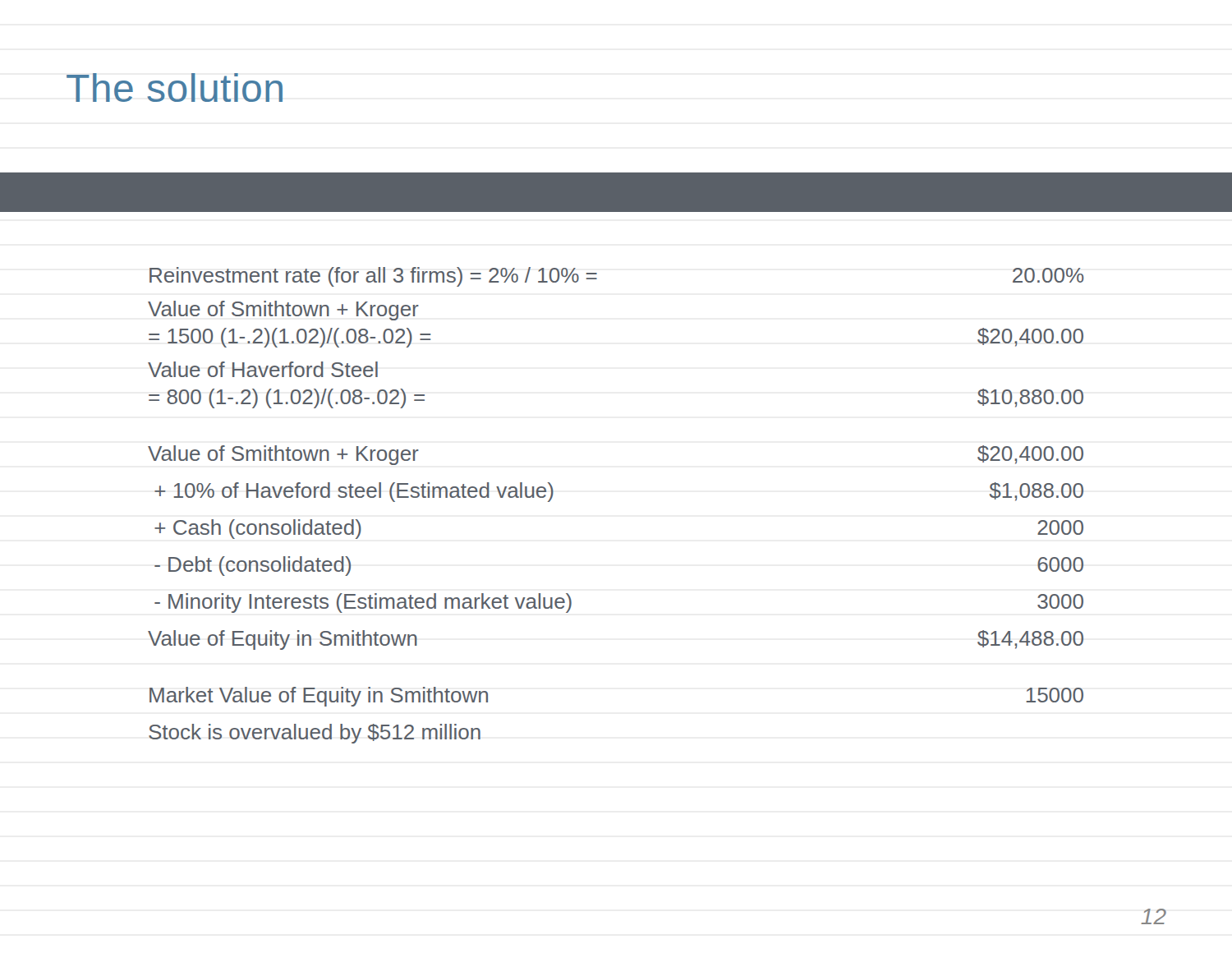The width and height of the screenshot is (1232, 953).
Task: Locate the text block starting "+ Cash (consolidated) 2000"
Action: coord(261,529)
